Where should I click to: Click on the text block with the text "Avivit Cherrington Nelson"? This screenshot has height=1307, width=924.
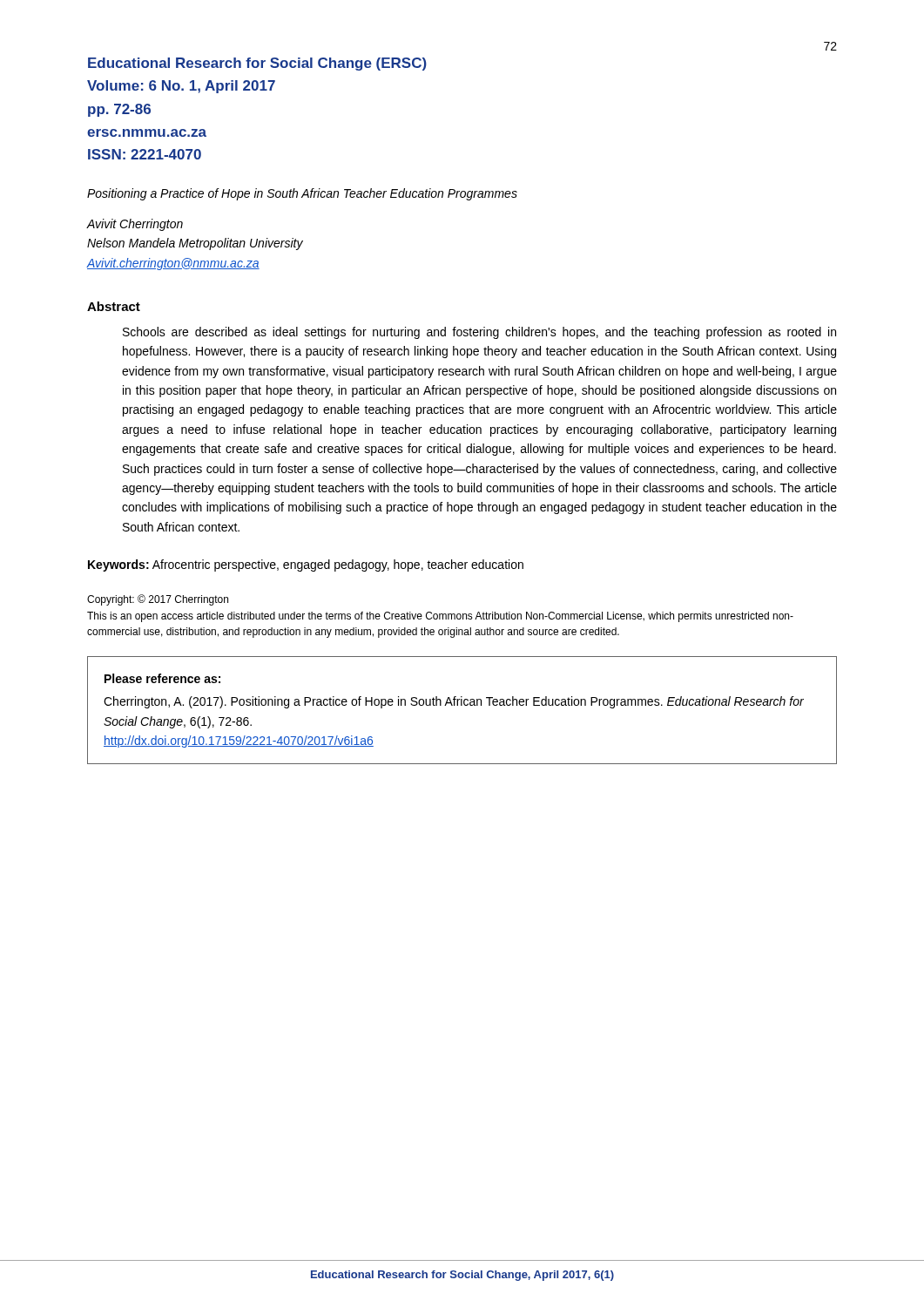pyautogui.click(x=195, y=243)
